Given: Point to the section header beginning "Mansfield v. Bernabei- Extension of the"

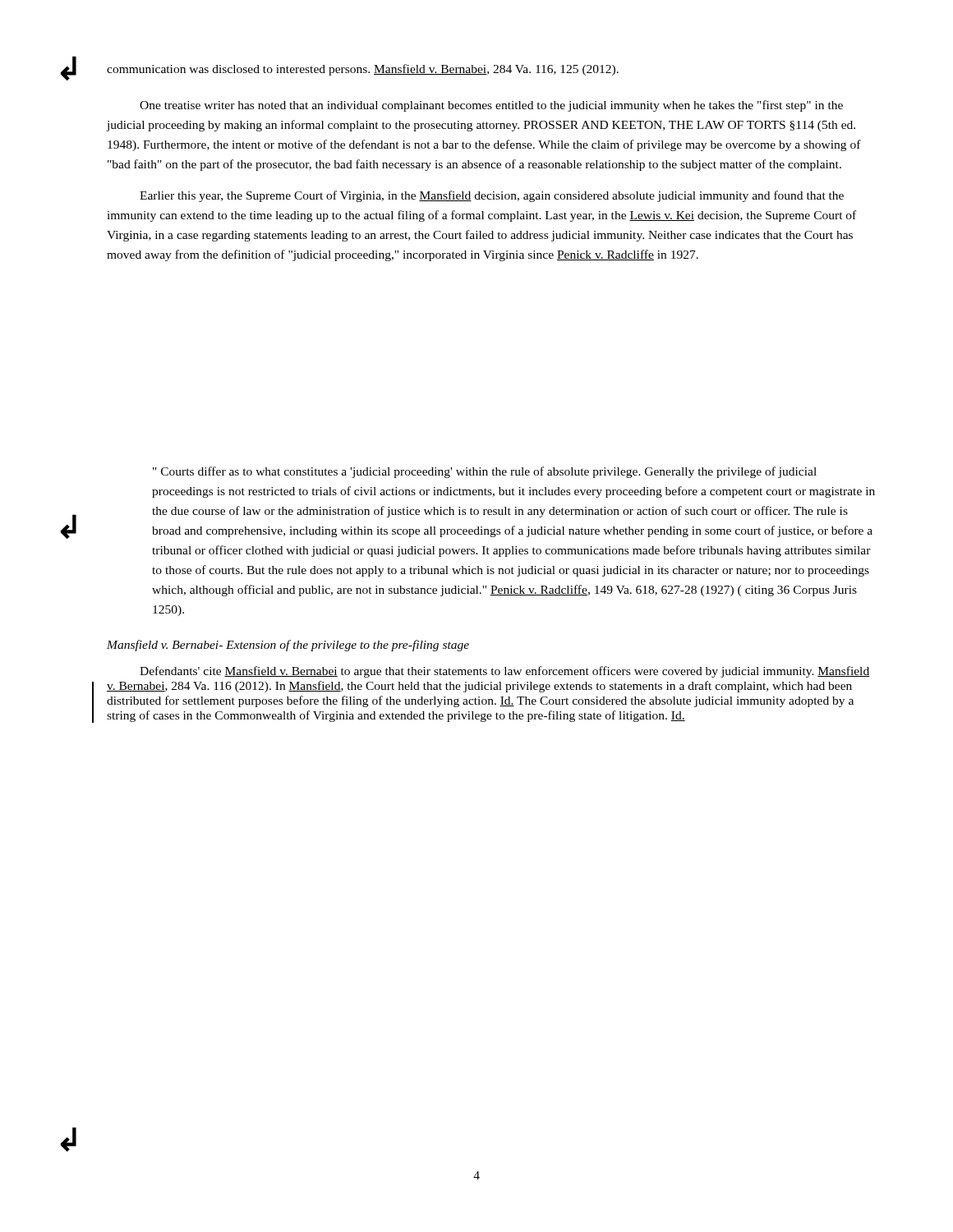Looking at the screenshot, I should coord(288,644).
